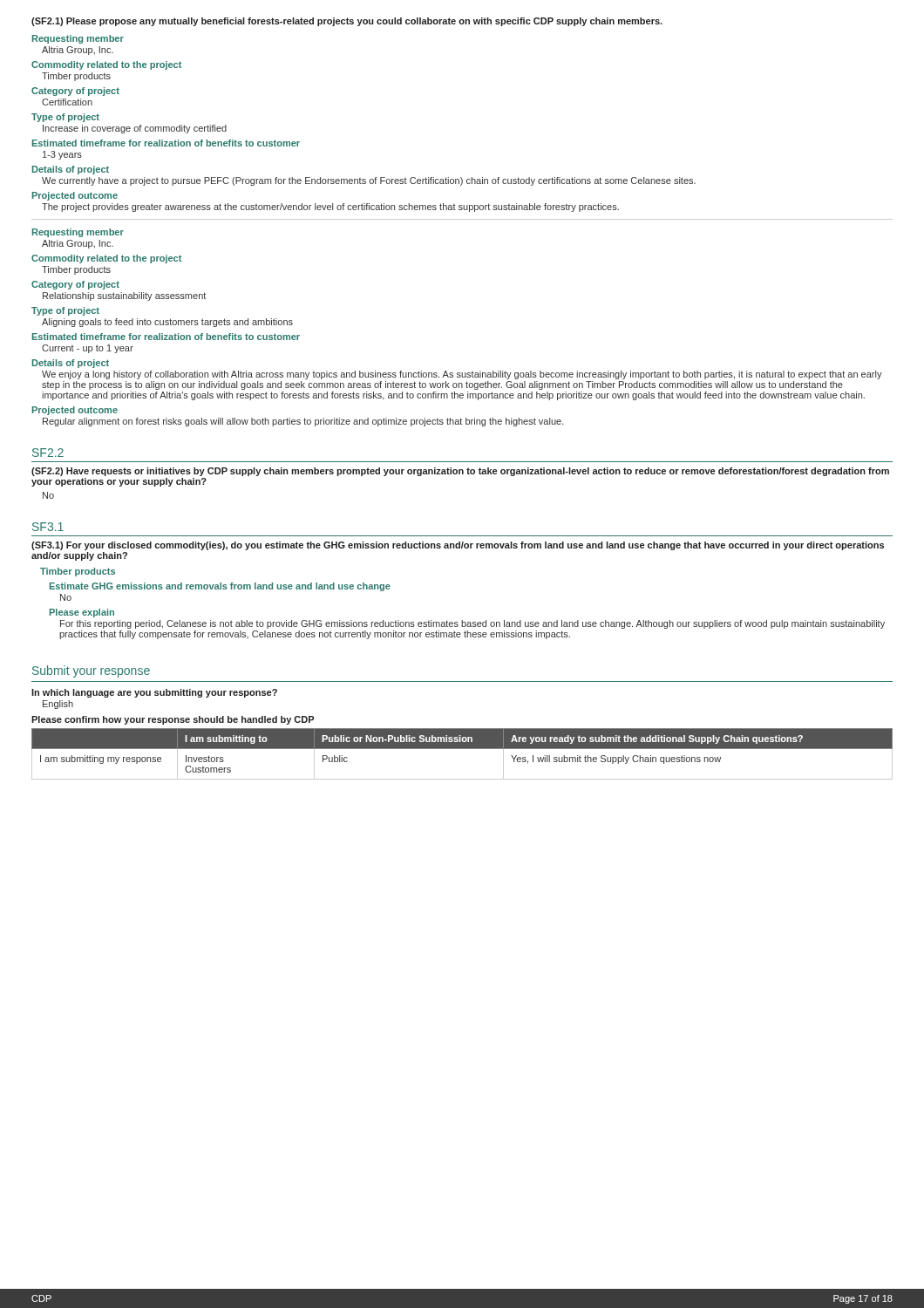This screenshot has width=924, height=1308.
Task: Find the block starting "Aligning goals to feed into customers targets"
Action: coord(167,322)
